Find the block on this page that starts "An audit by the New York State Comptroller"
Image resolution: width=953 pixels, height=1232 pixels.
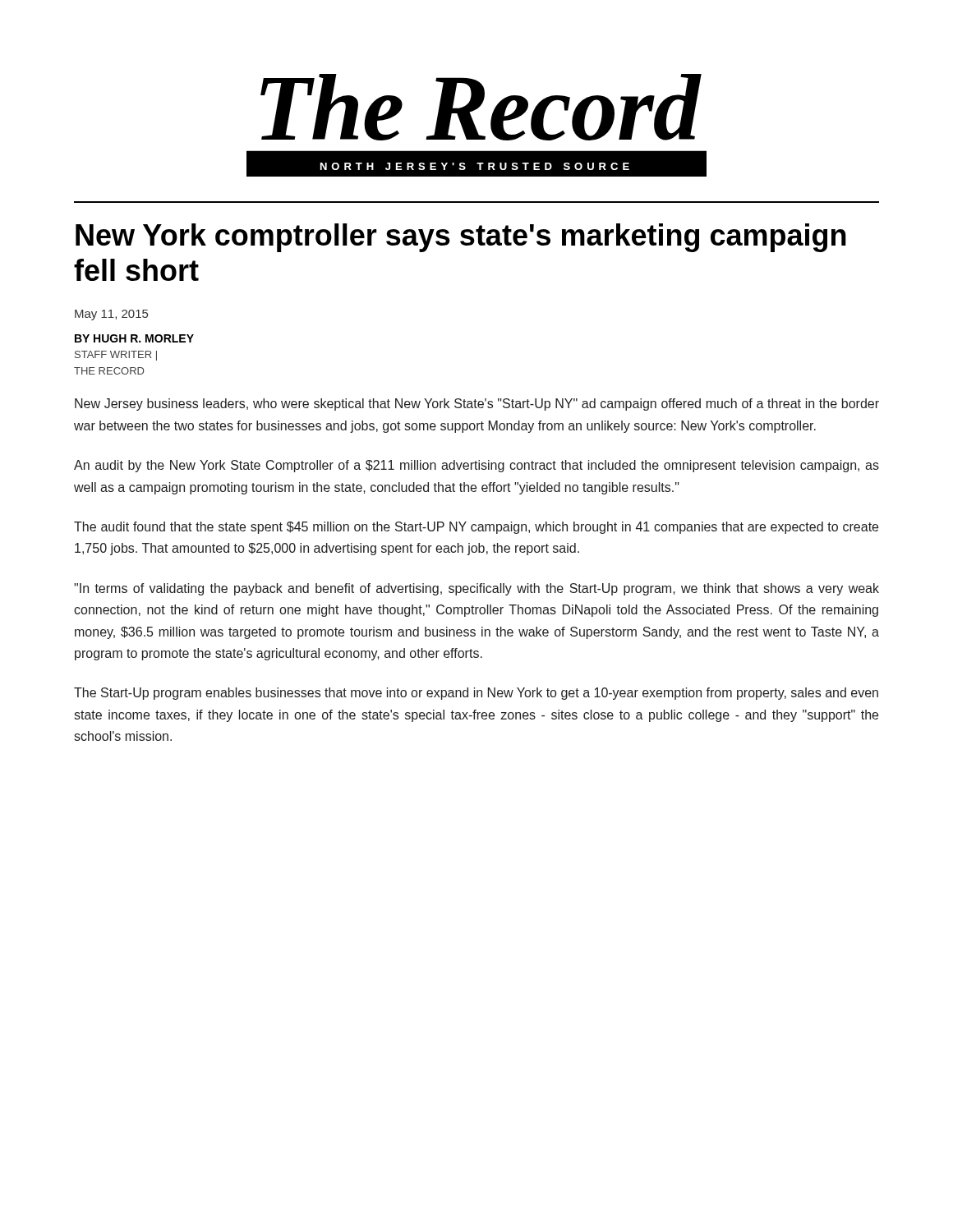[x=476, y=477]
